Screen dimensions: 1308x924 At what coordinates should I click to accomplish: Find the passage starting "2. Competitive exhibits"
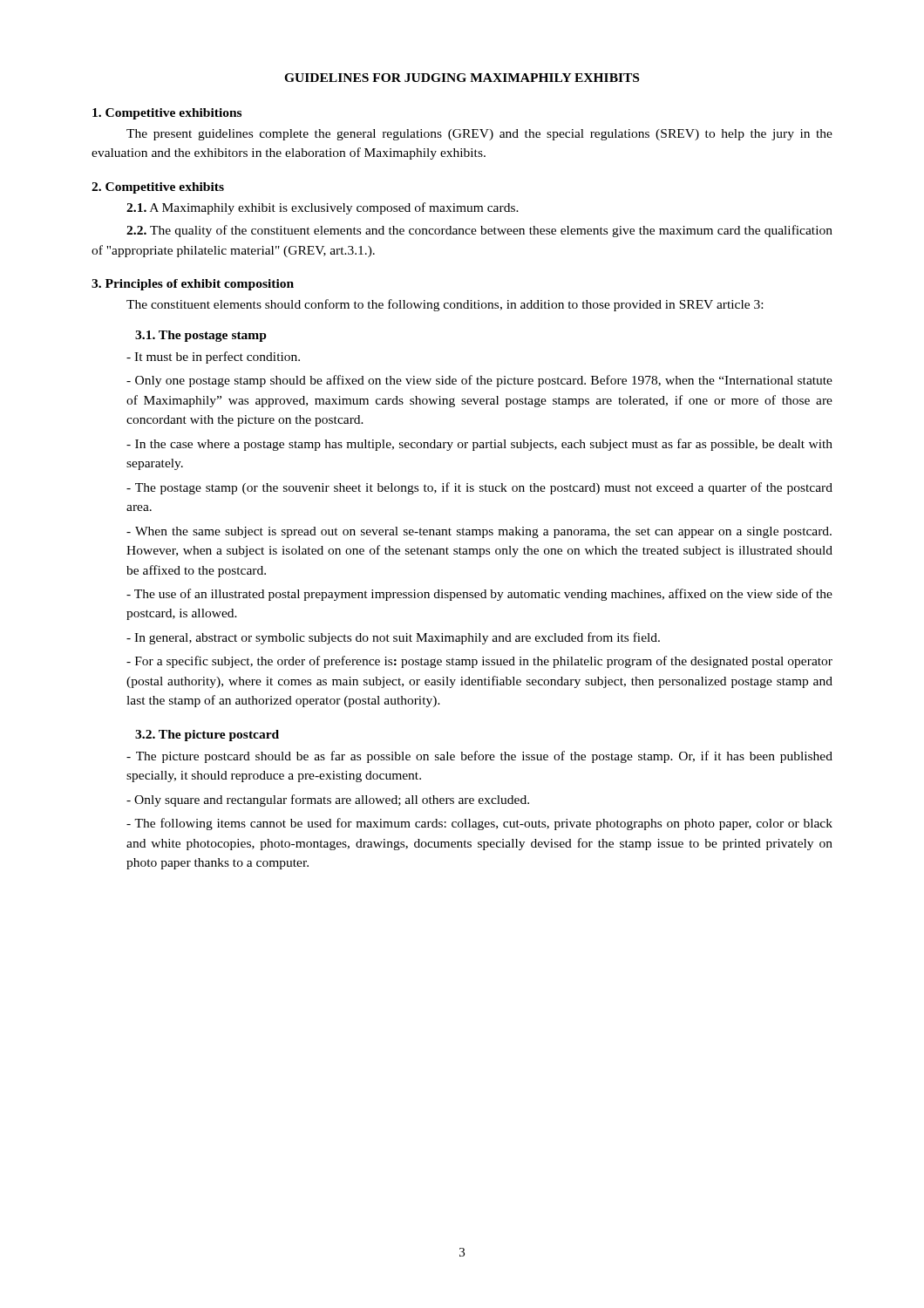pos(158,186)
